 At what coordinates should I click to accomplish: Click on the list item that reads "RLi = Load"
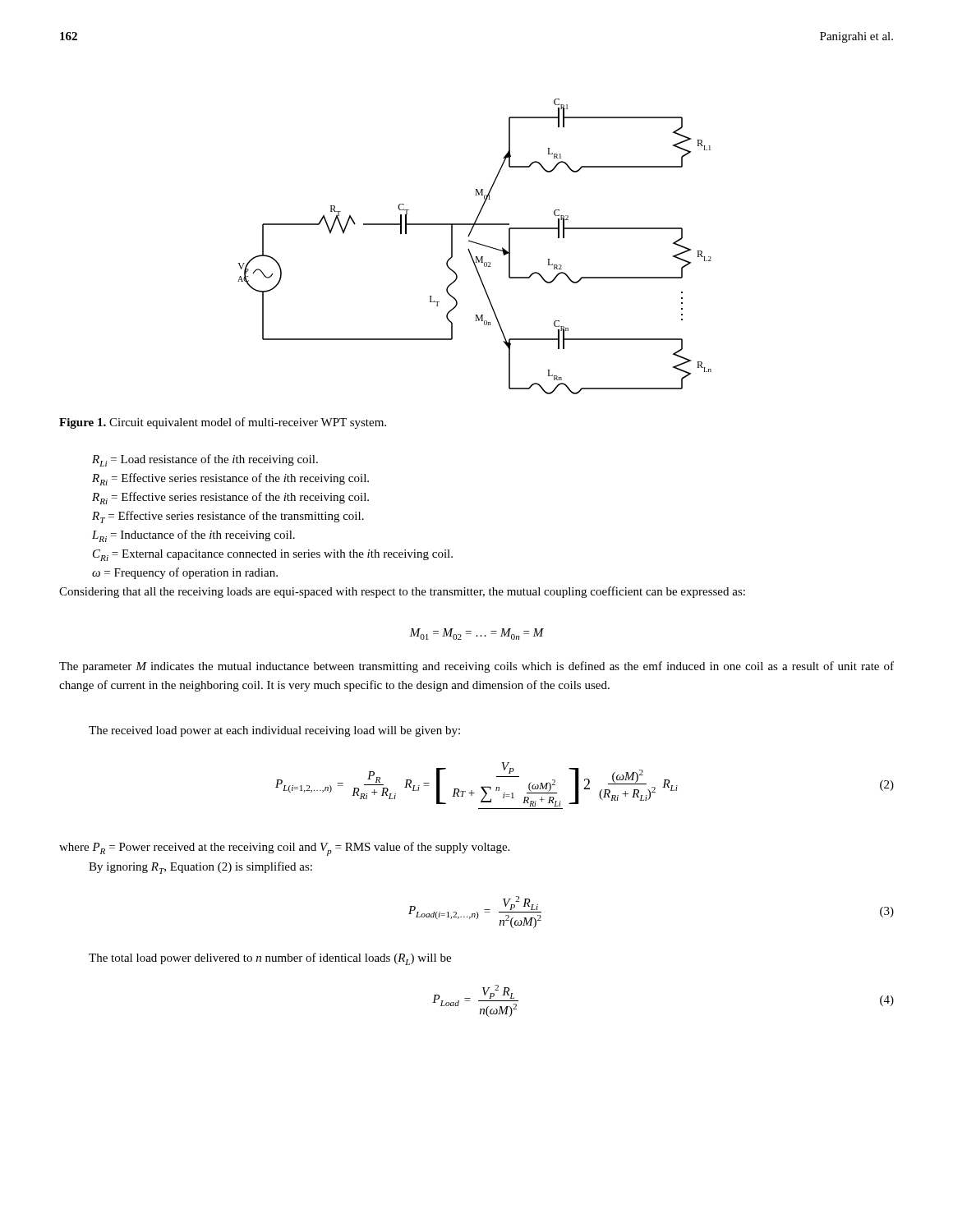(205, 460)
